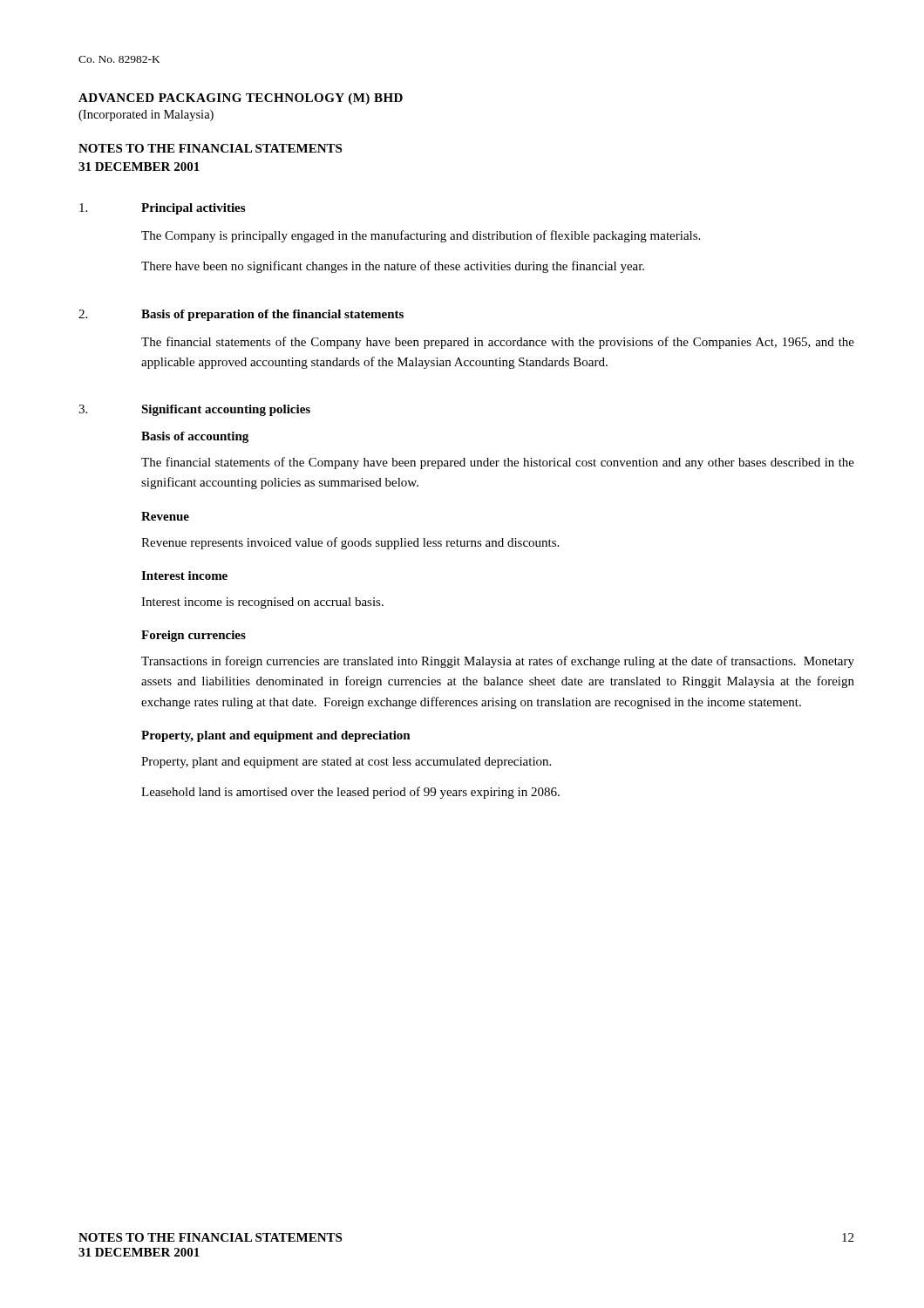Locate the passage starting "Interest income is recognised on"
The height and width of the screenshot is (1308, 924).
click(x=263, y=601)
